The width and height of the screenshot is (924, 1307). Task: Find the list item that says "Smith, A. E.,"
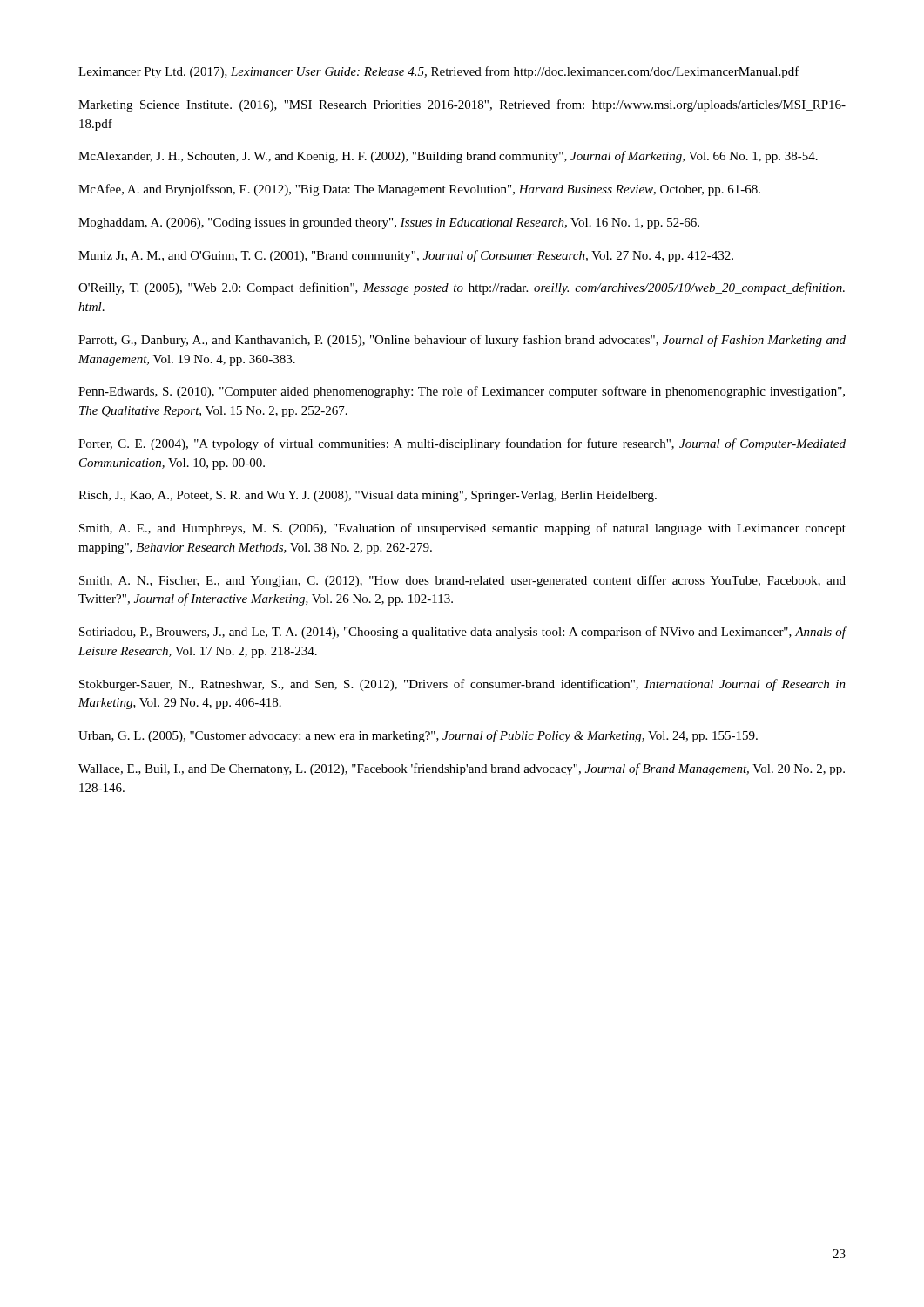[462, 538]
